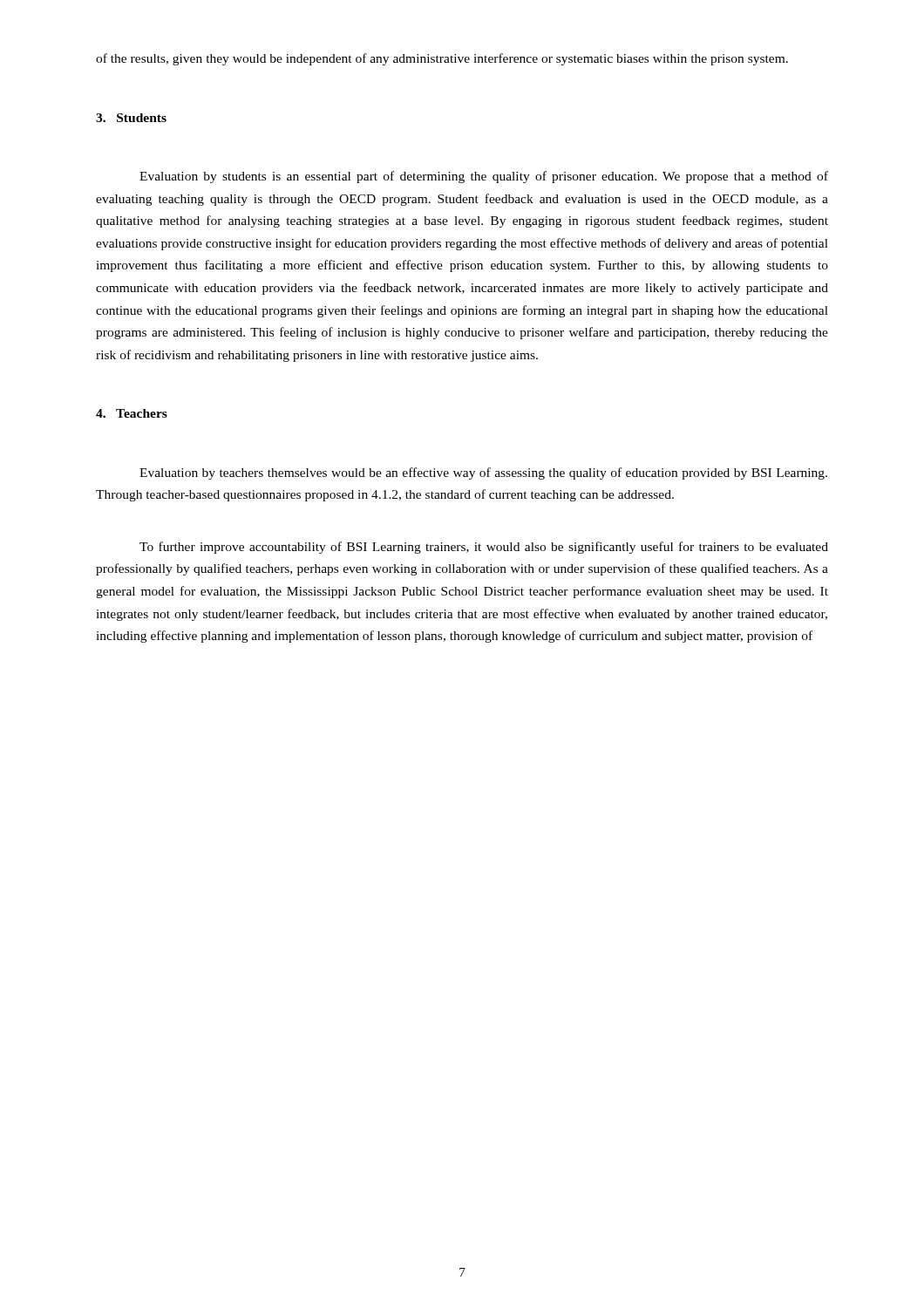The image size is (924, 1308).
Task: Point to the element starting "Evaluation by students is an essential part of"
Action: pos(462,265)
